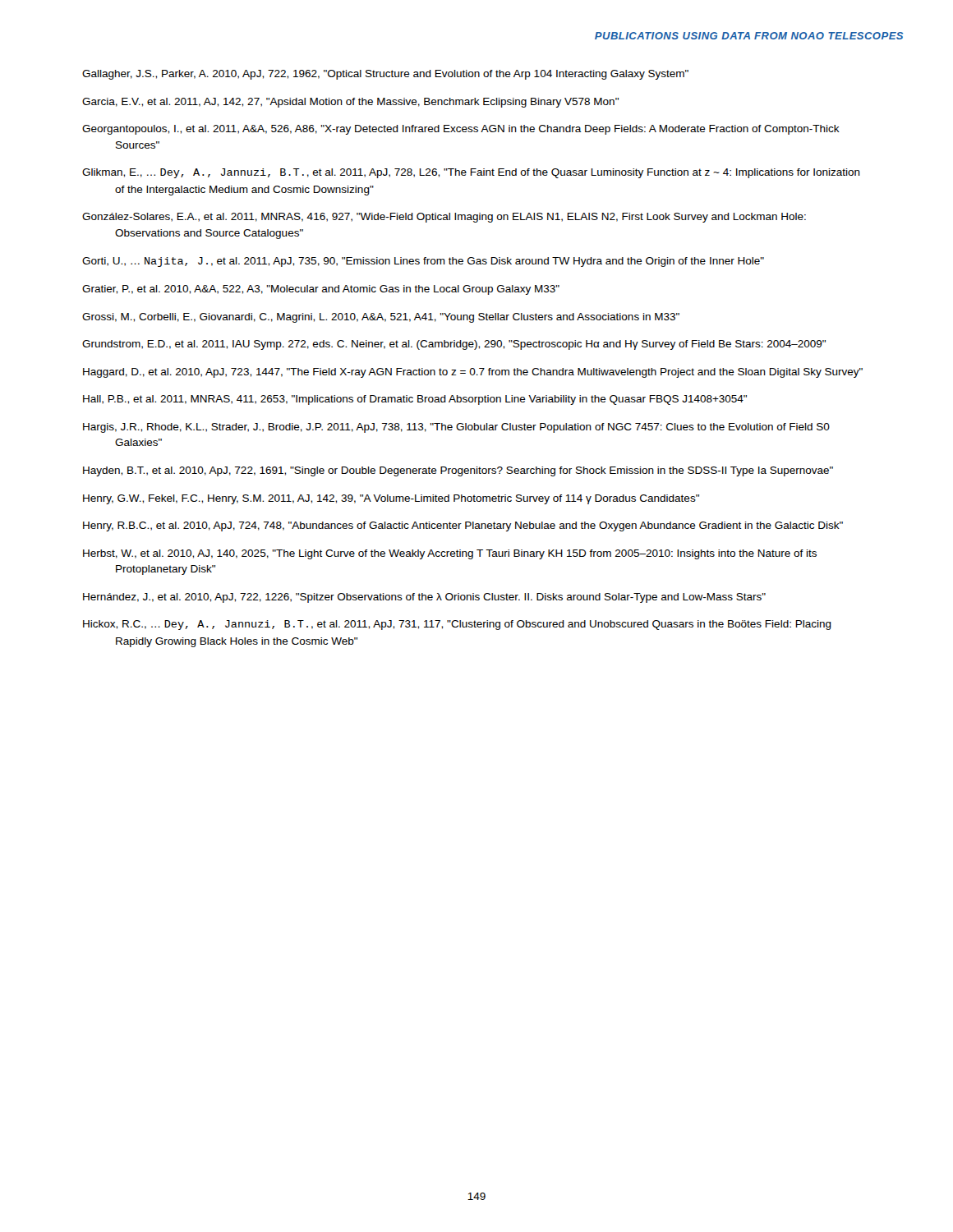Click on the list item that says "Grossi, M., Corbelli, E., Giovanardi, C., Magrini, L."
The height and width of the screenshot is (1232, 953).
point(381,316)
